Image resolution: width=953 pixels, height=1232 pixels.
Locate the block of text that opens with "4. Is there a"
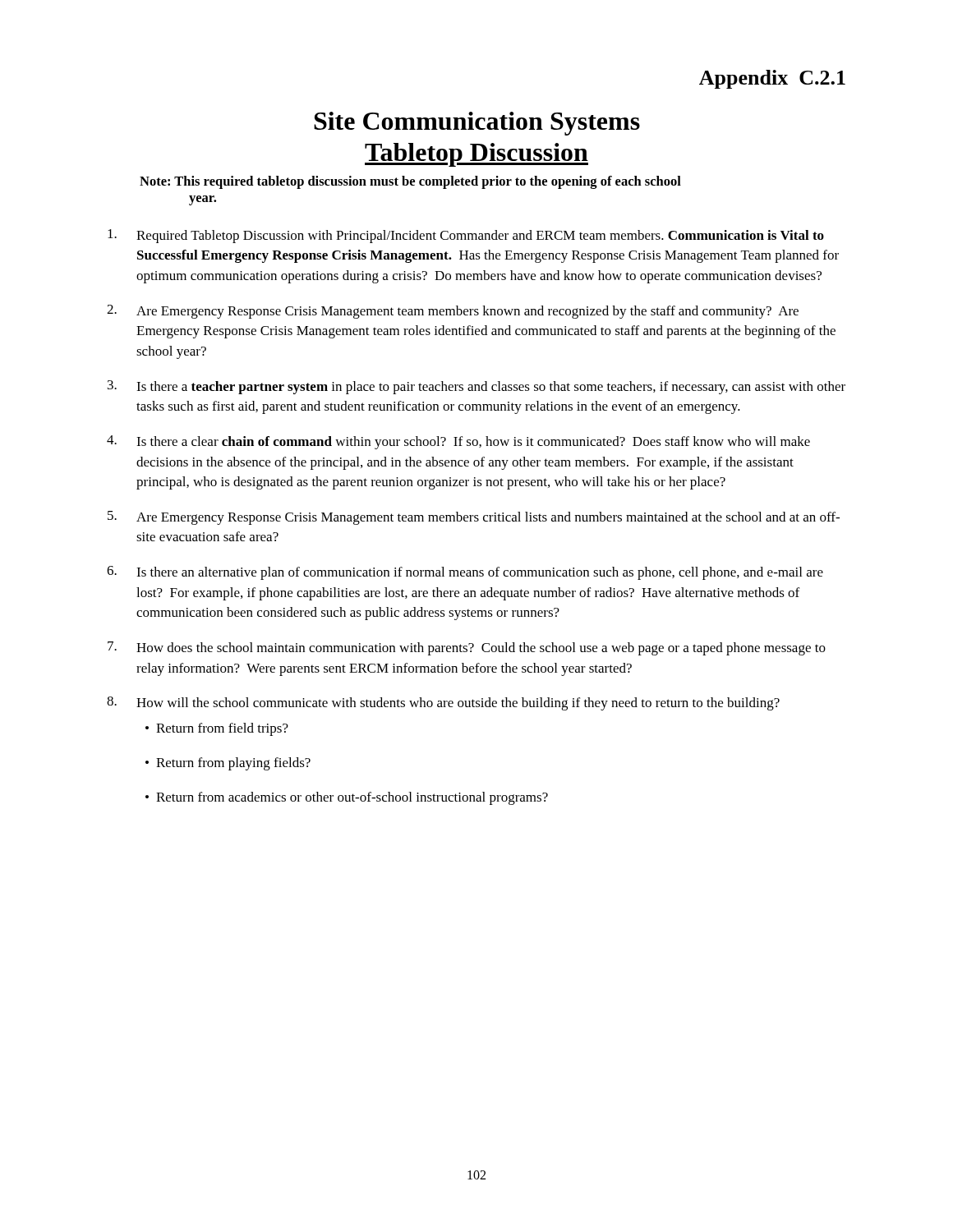[x=476, y=462]
